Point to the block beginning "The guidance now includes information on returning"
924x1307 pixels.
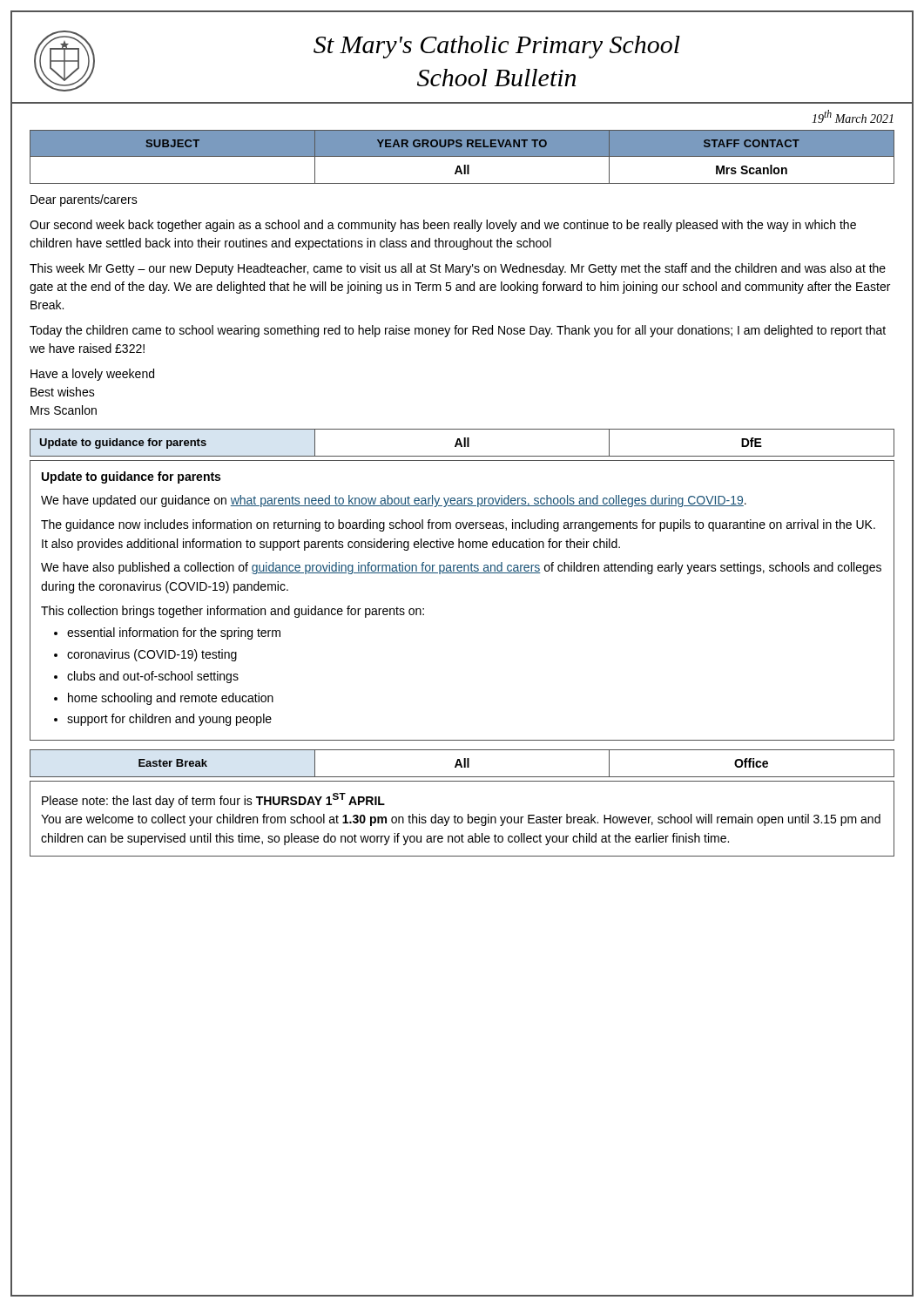coord(458,534)
